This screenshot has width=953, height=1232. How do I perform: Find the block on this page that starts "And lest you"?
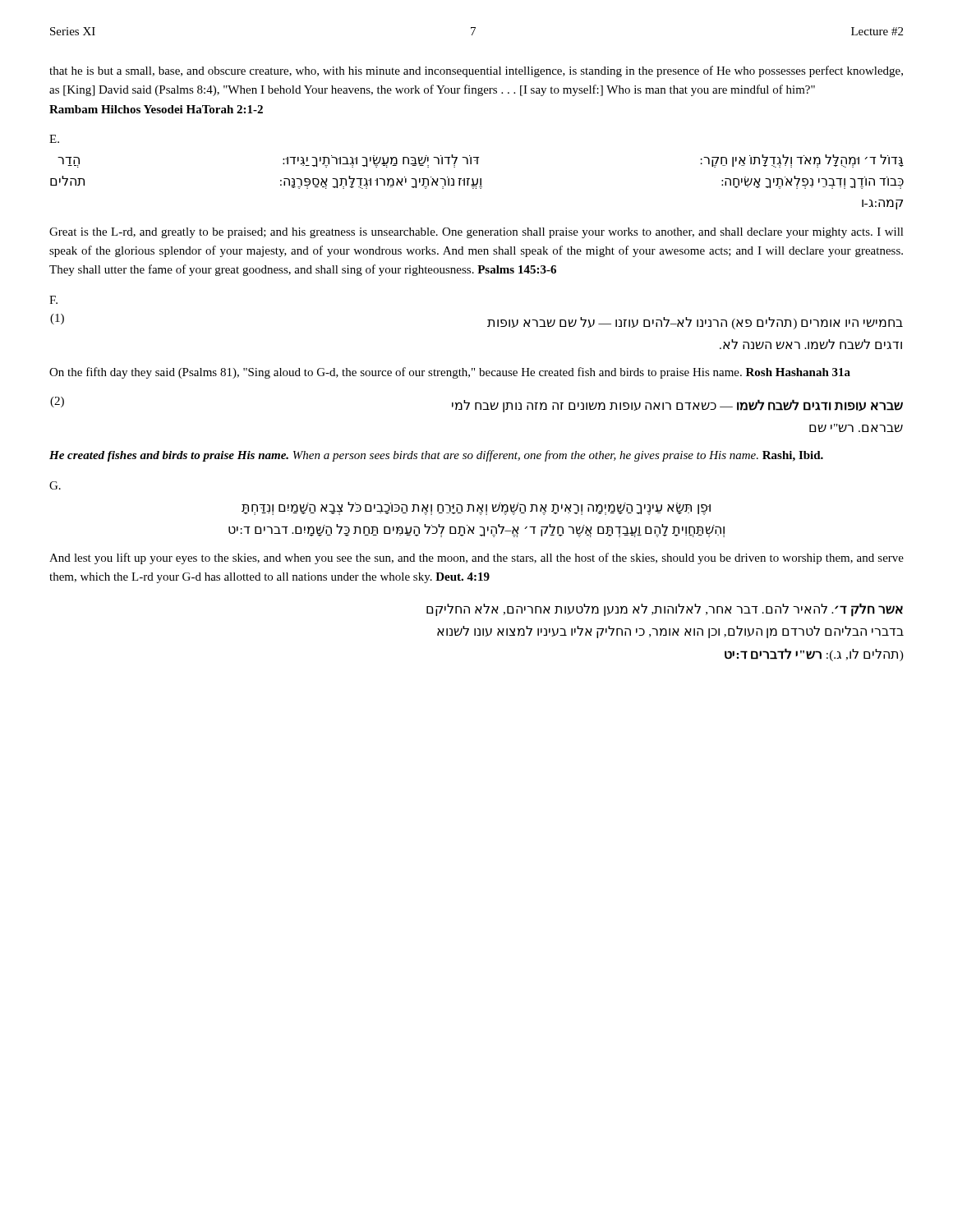point(476,567)
